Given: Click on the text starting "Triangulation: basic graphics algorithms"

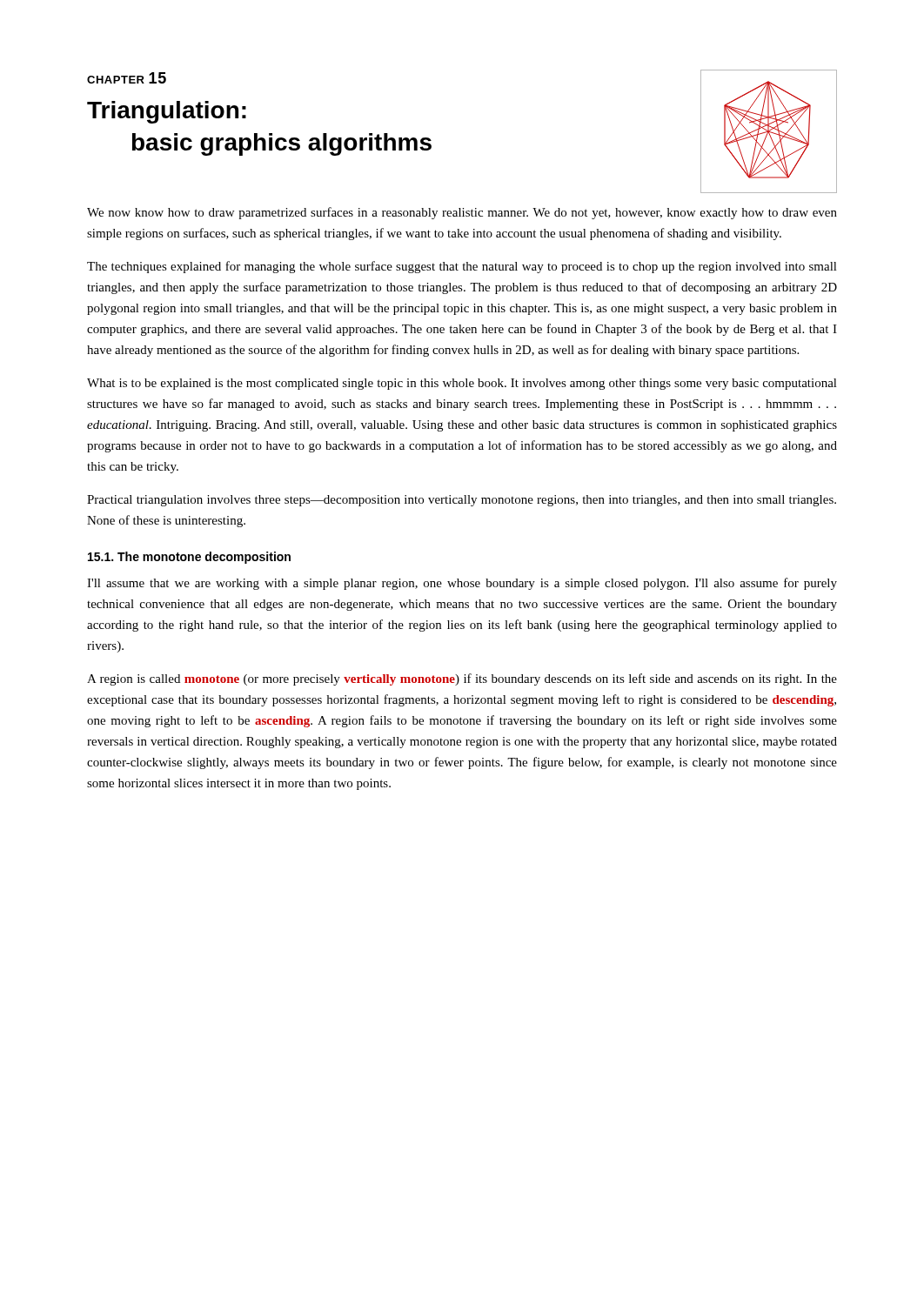Looking at the screenshot, I should pos(462,127).
